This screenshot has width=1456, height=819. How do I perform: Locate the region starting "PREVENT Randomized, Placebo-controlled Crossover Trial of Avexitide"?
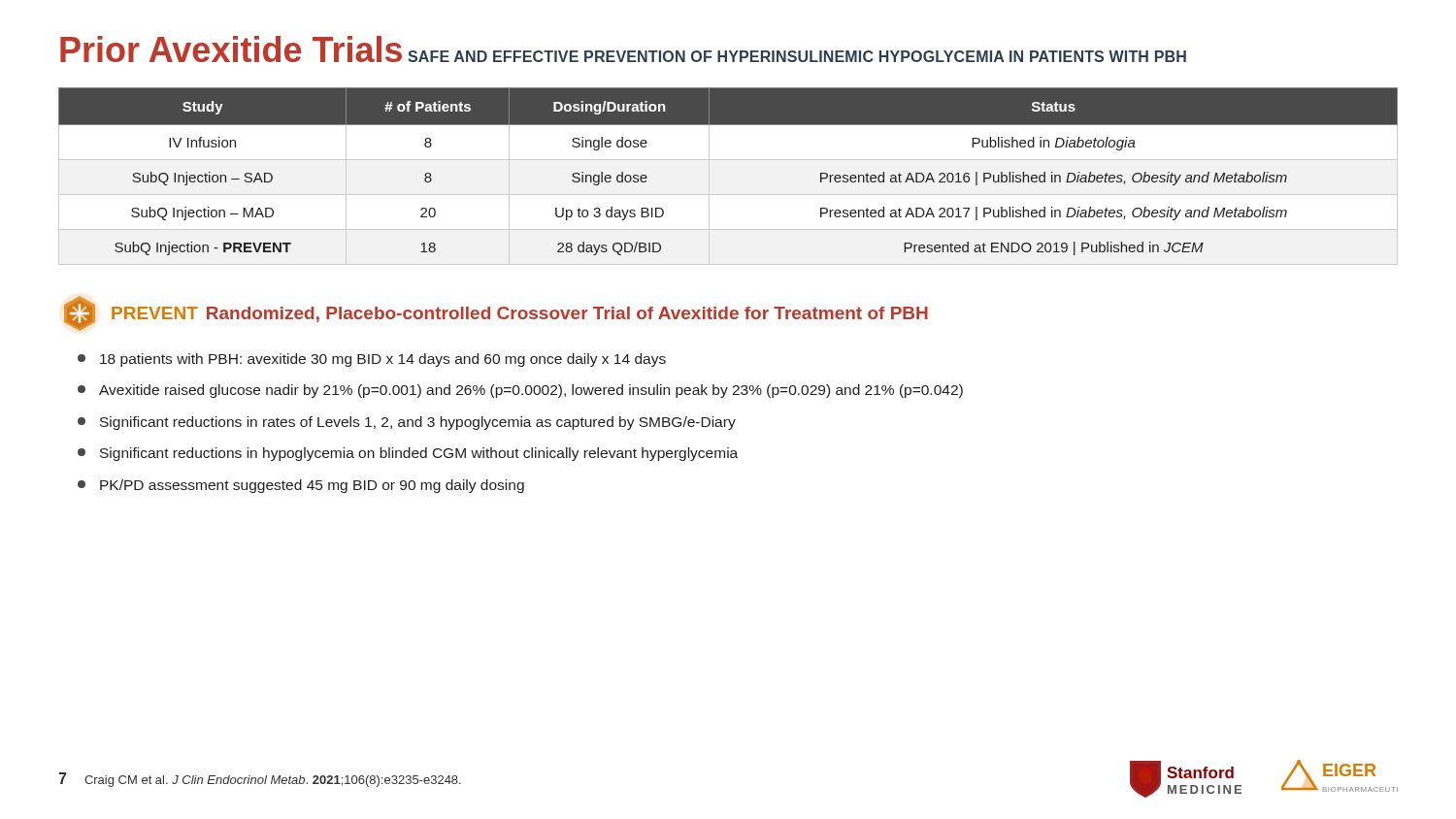(494, 313)
